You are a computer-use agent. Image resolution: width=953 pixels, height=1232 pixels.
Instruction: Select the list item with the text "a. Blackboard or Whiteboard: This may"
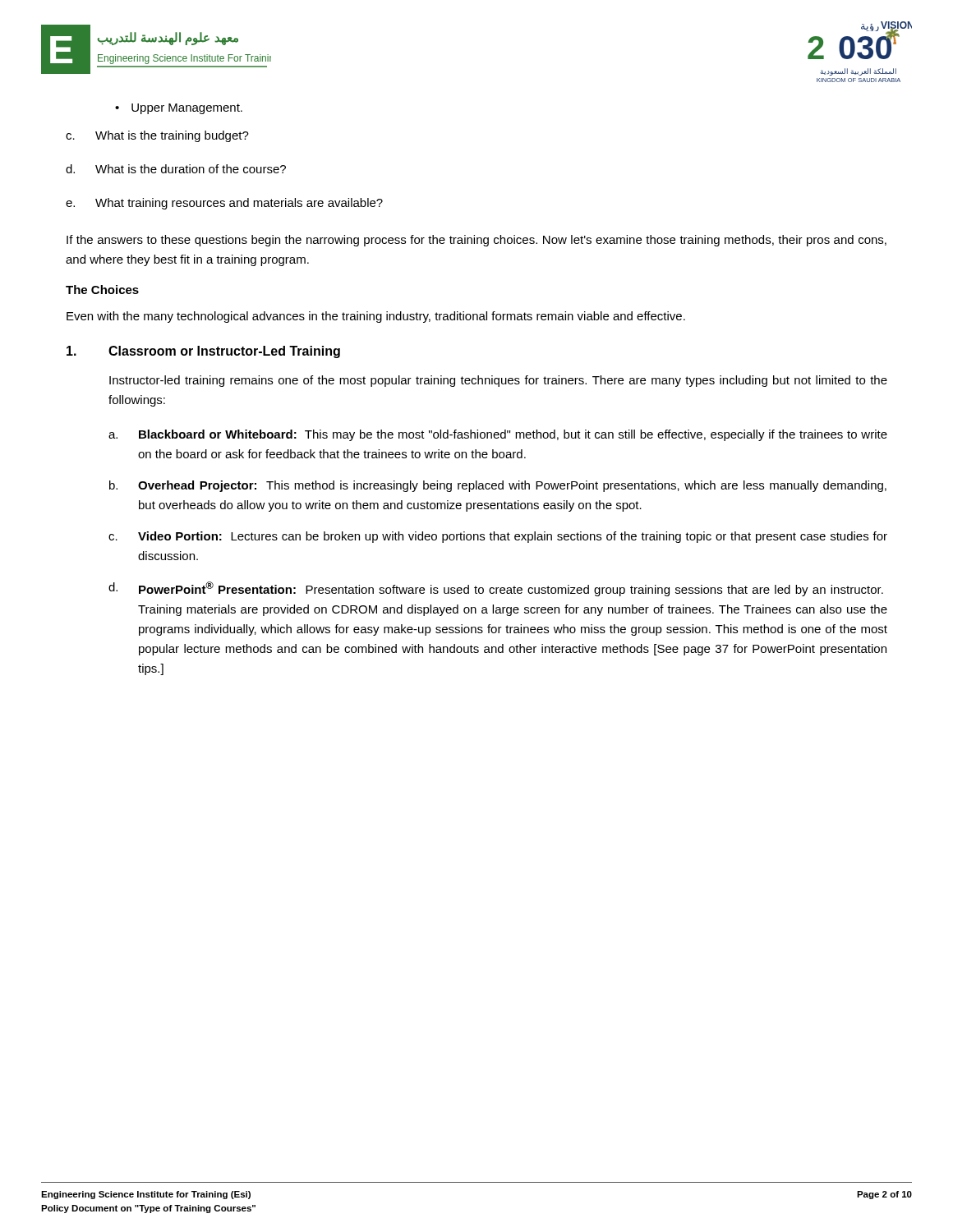(x=498, y=445)
